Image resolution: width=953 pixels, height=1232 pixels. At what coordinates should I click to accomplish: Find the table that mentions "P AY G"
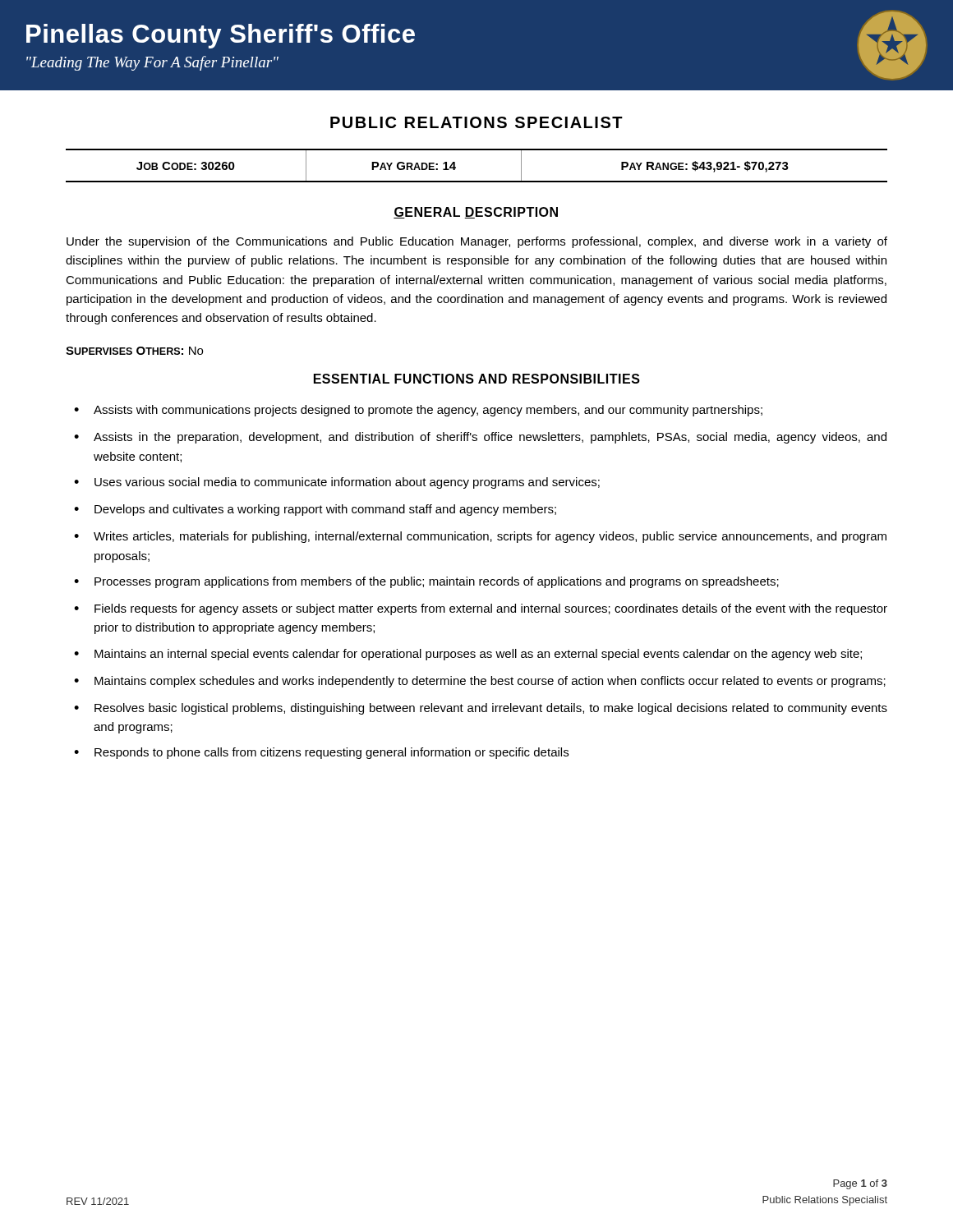pyautogui.click(x=476, y=166)
